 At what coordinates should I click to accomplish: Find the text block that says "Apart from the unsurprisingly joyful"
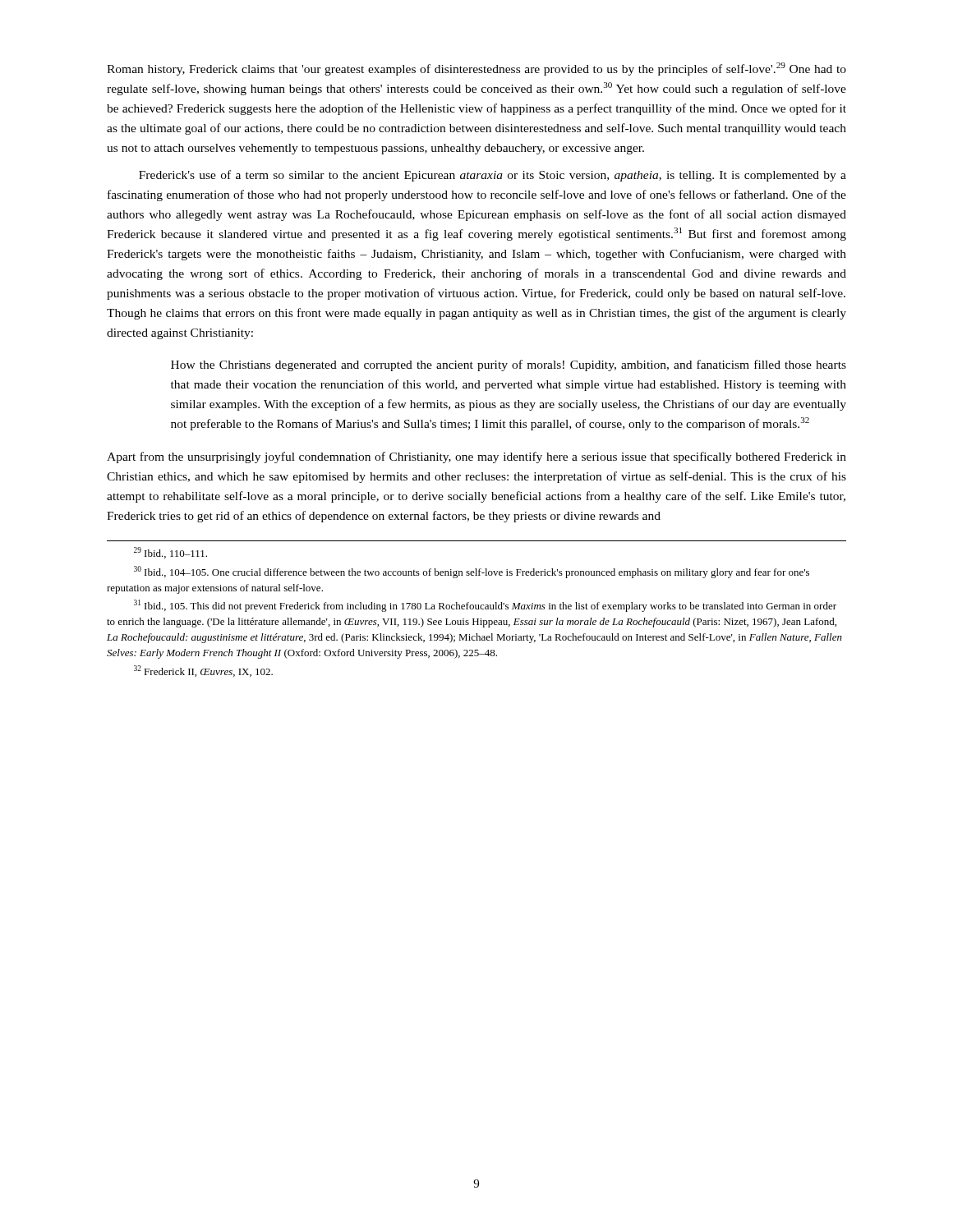tap(476, 486)
